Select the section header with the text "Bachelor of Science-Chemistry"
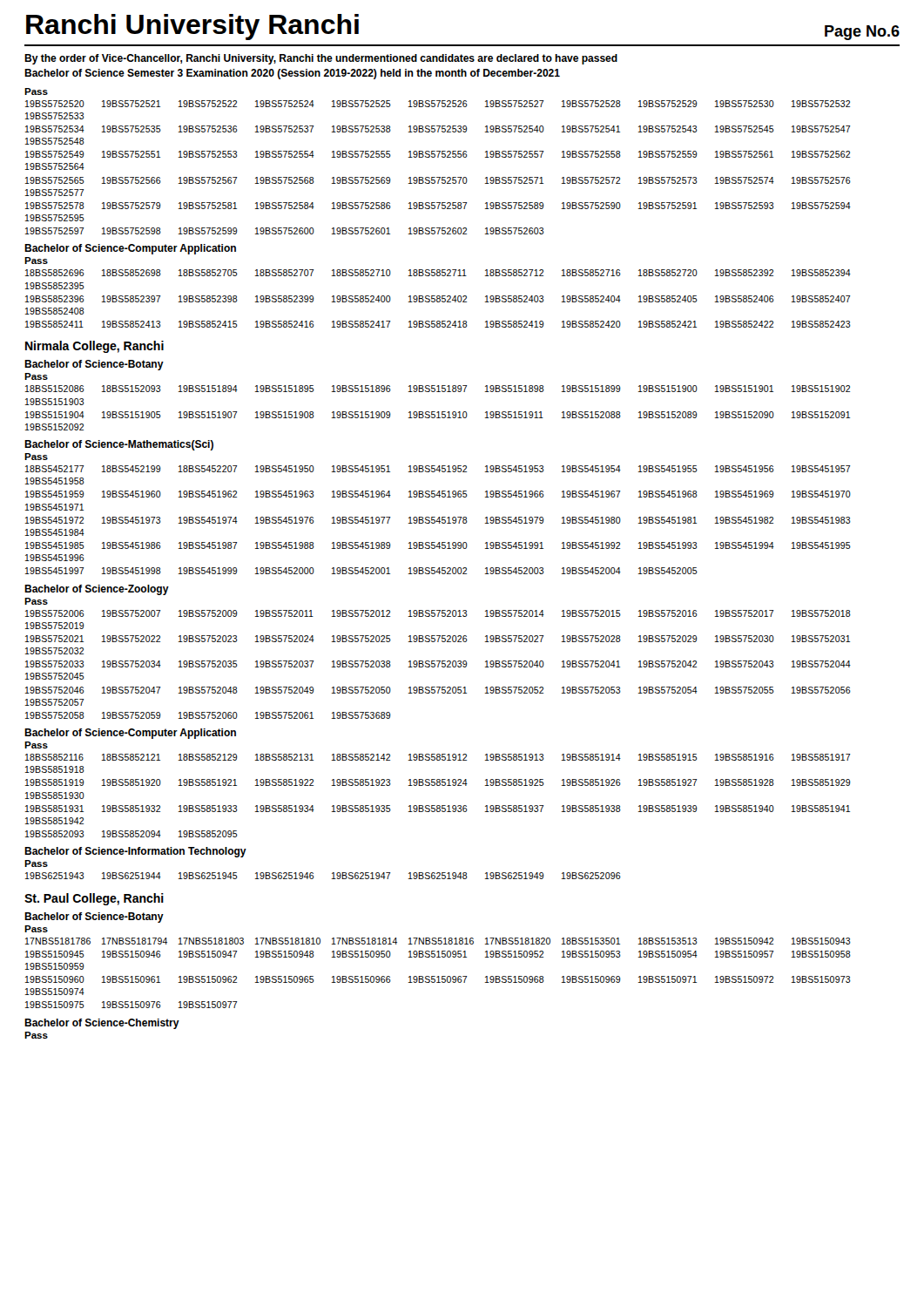Viewport: 924px width, 1307px height. (x=102, y=1023)
